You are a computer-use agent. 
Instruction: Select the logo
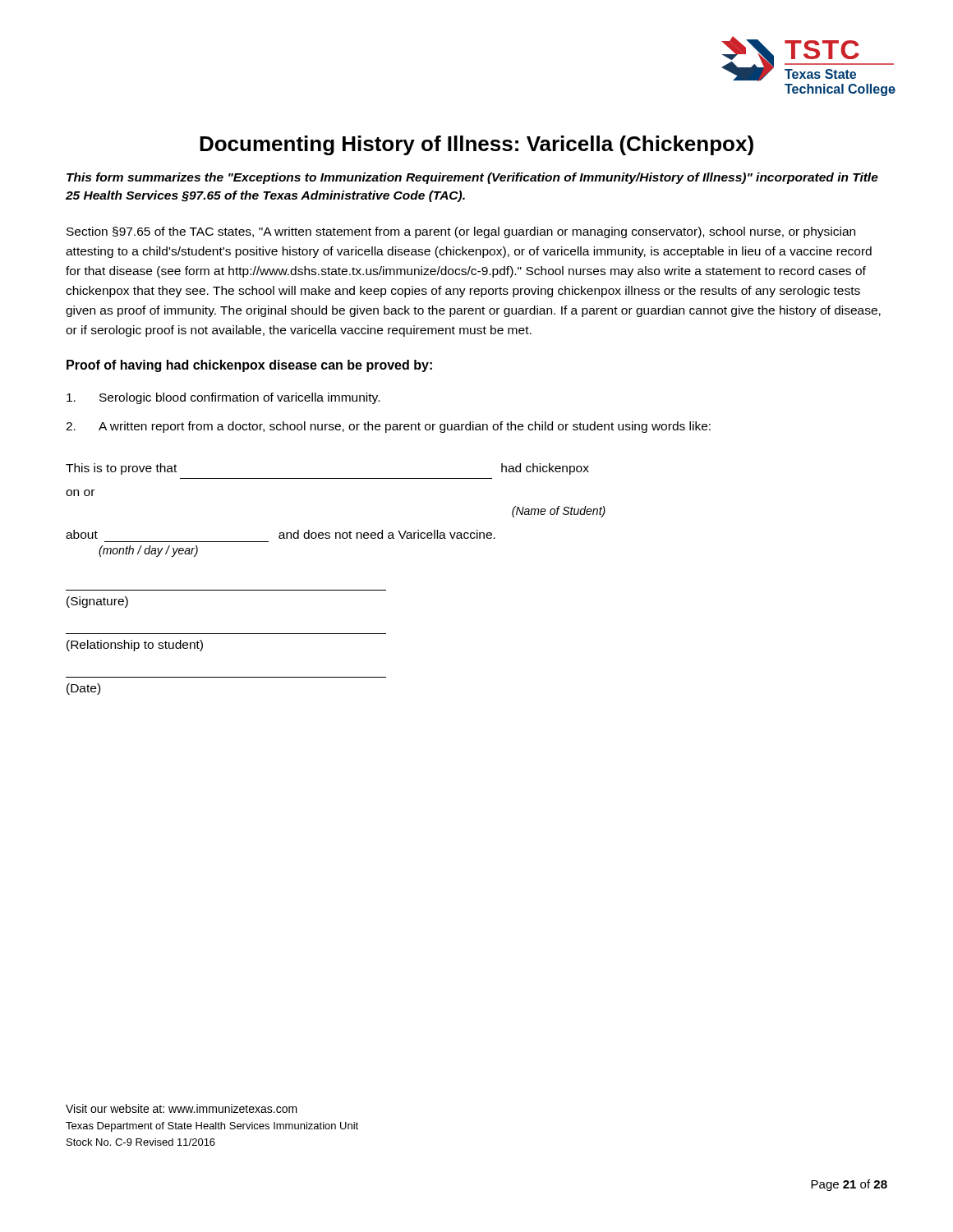click(x=805, y=70)
